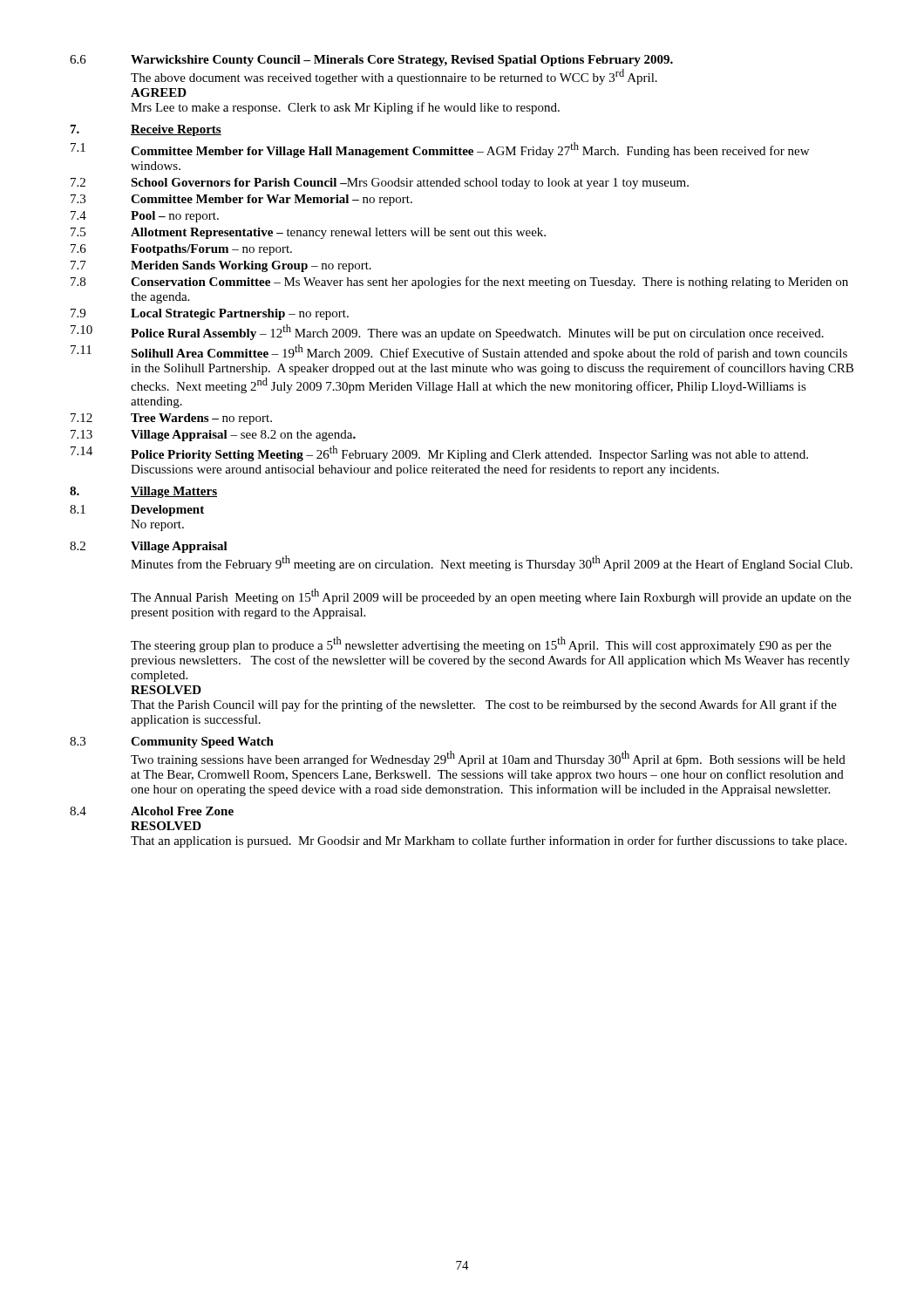Find the list item that says "7.3 Committee Member for War Memorial –"
The width and height of the screenshot is (924, 1308).
click(x=241, y=200)
